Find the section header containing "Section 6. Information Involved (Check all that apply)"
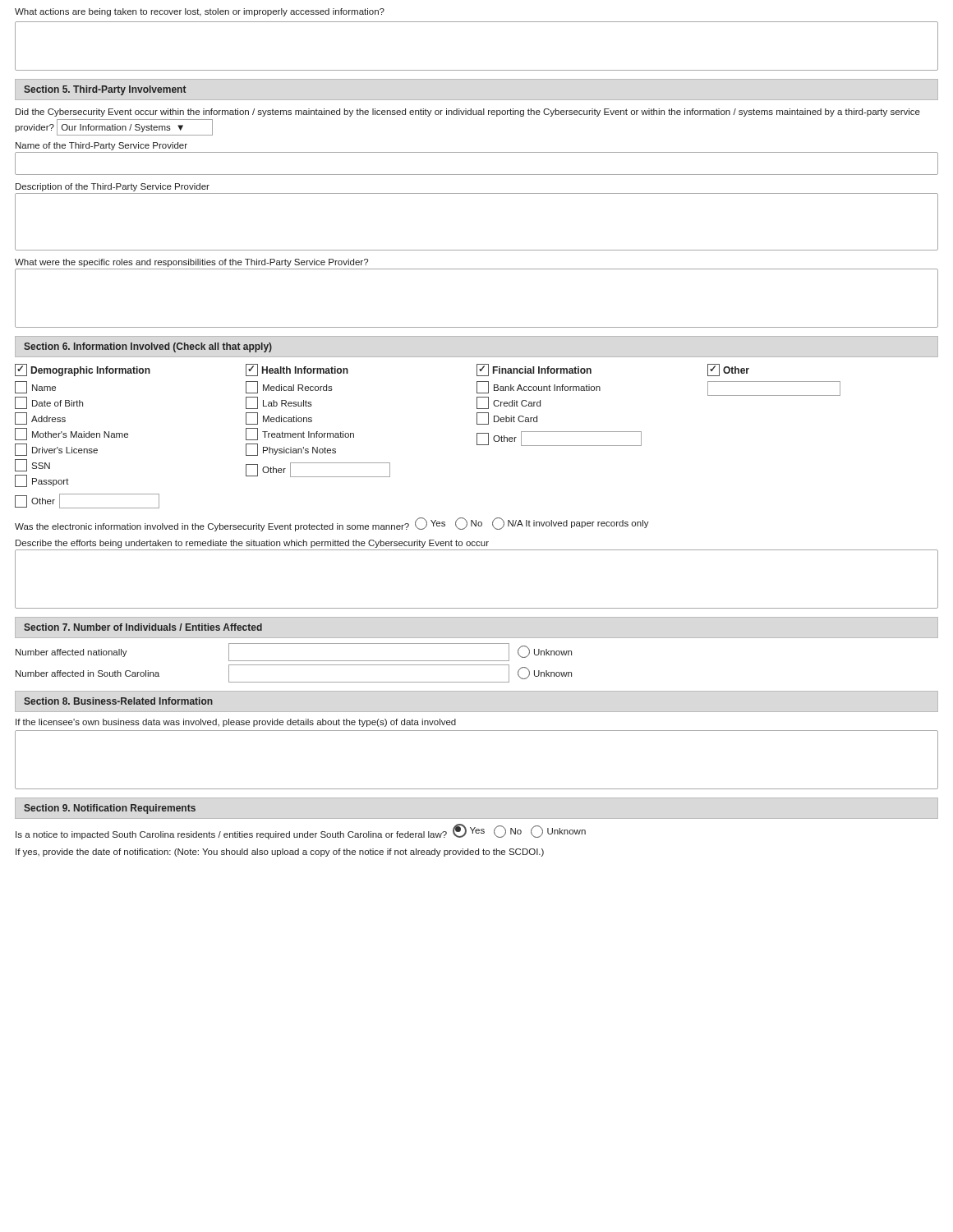The height and width of the screenshot is (1232, 953). tap(148, 347)
